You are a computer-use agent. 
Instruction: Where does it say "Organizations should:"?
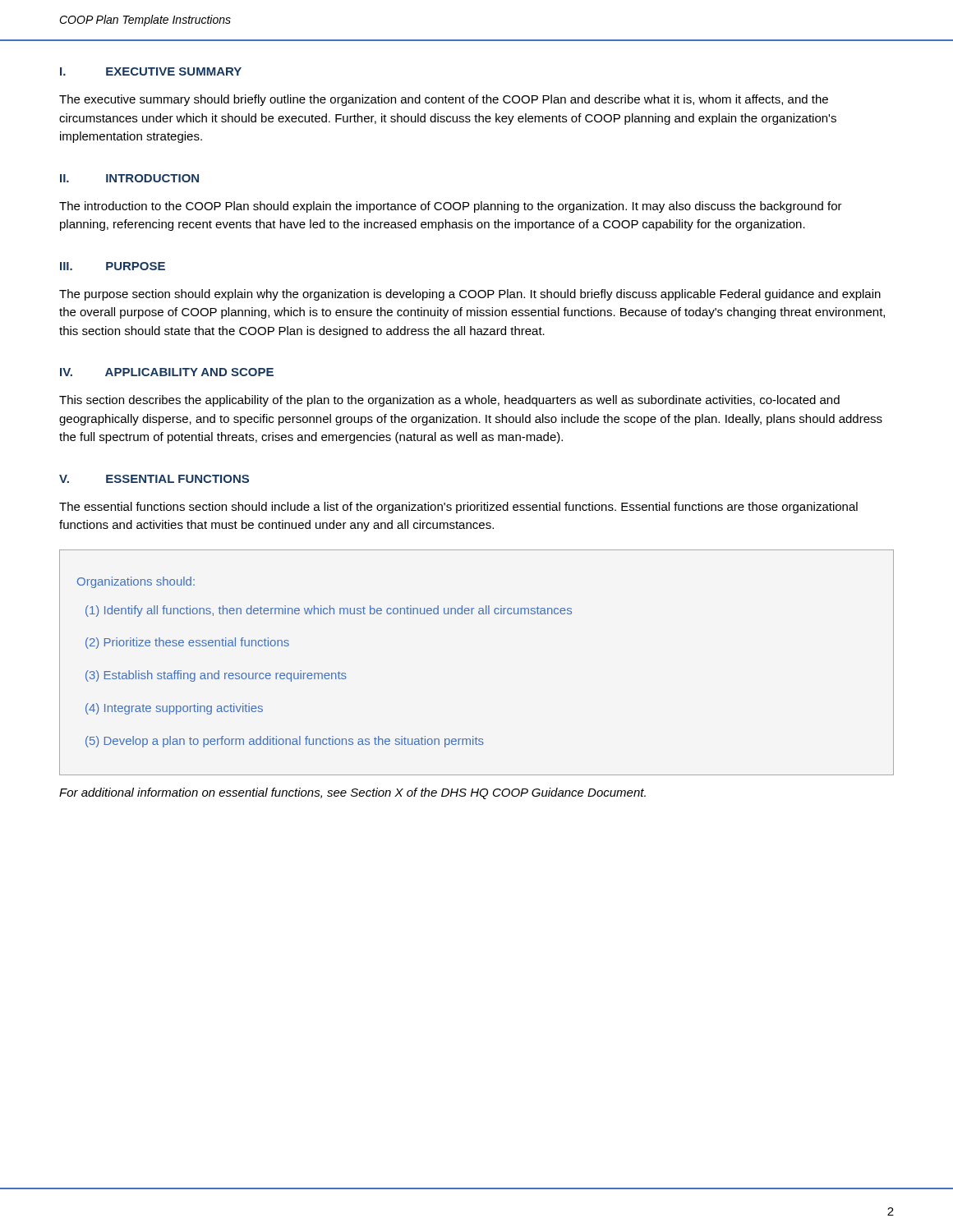coord(136,582)
